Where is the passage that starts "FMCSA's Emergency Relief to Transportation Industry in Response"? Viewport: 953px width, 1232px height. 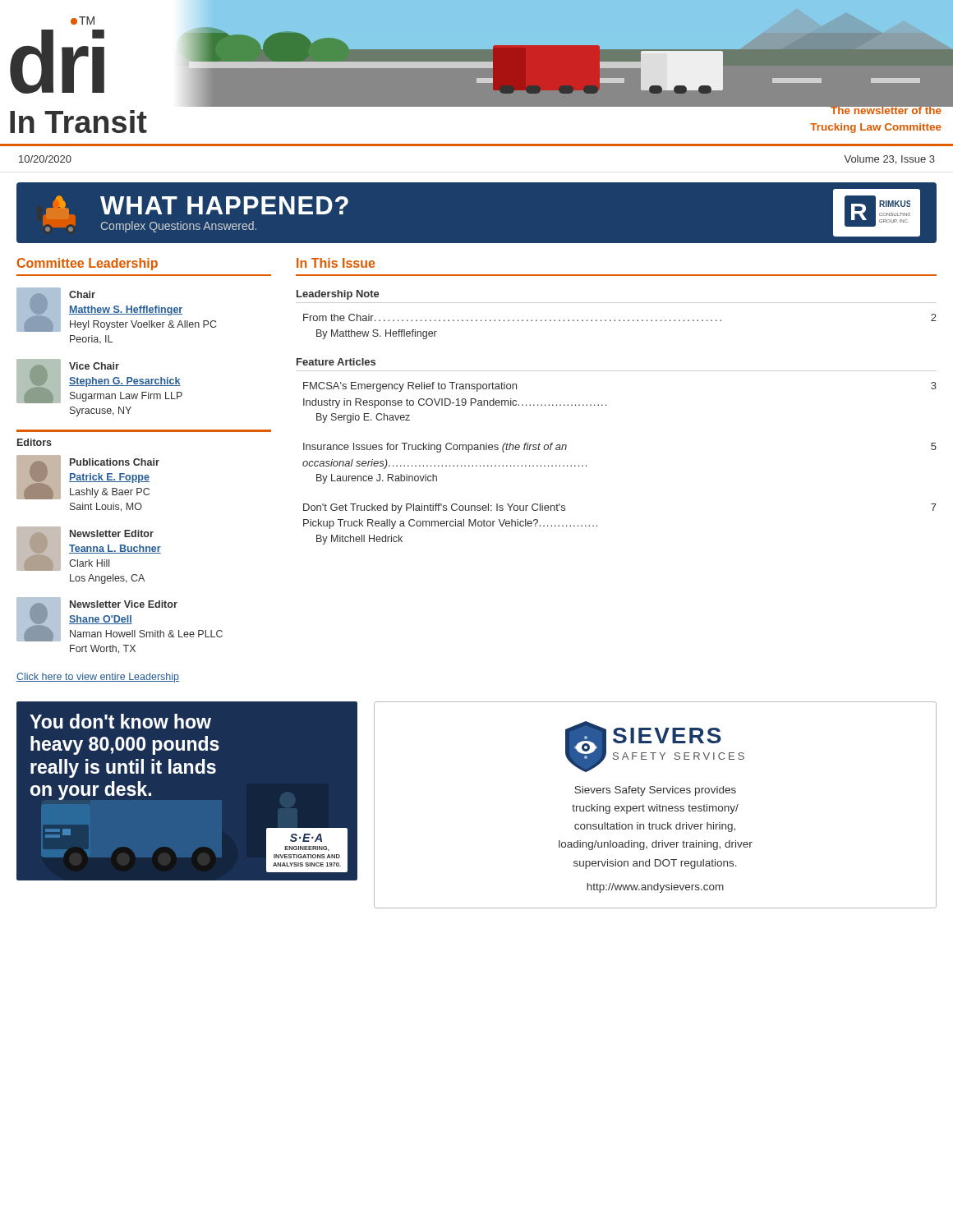click(410, 386)
